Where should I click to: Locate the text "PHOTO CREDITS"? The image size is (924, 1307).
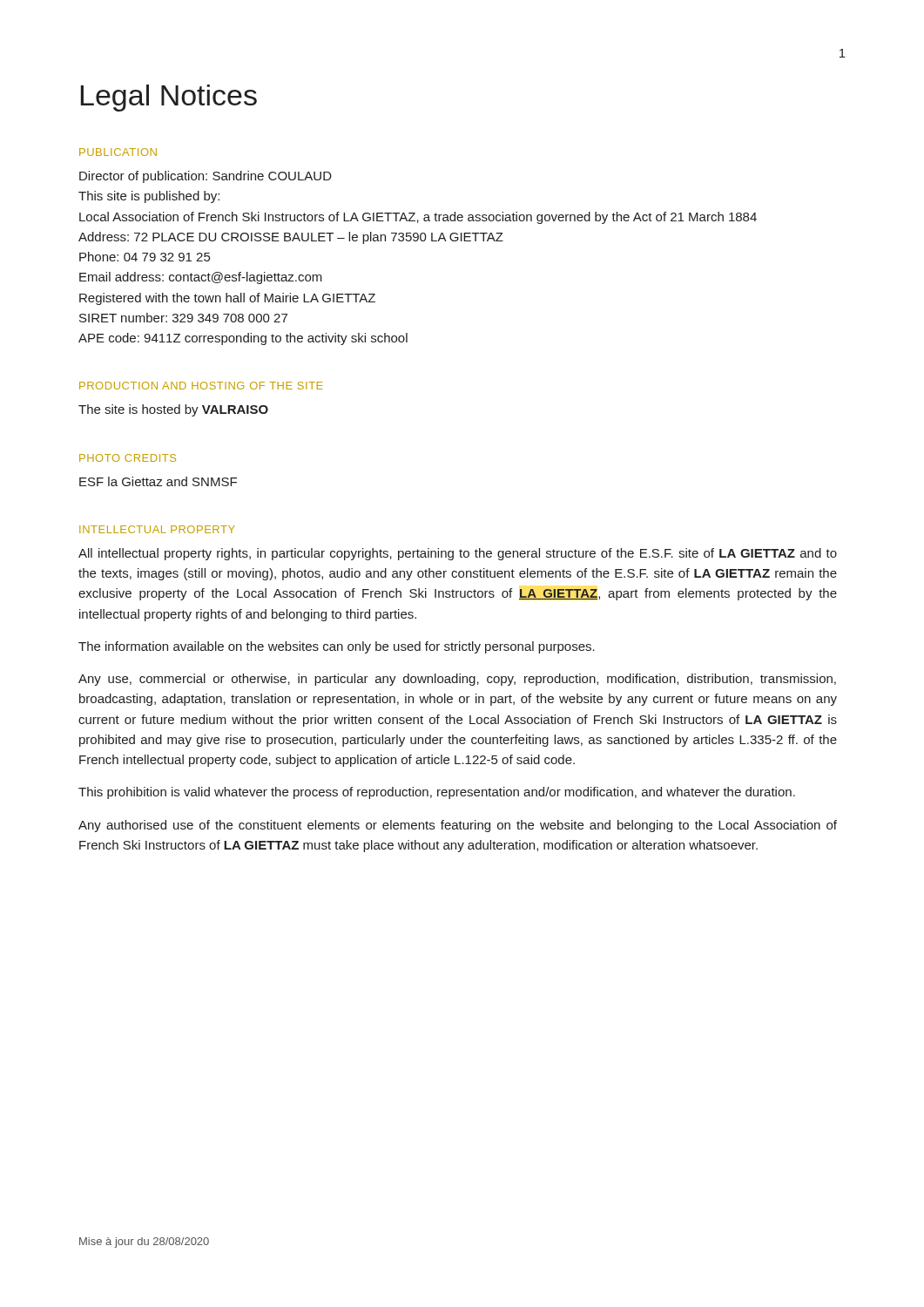128,457
